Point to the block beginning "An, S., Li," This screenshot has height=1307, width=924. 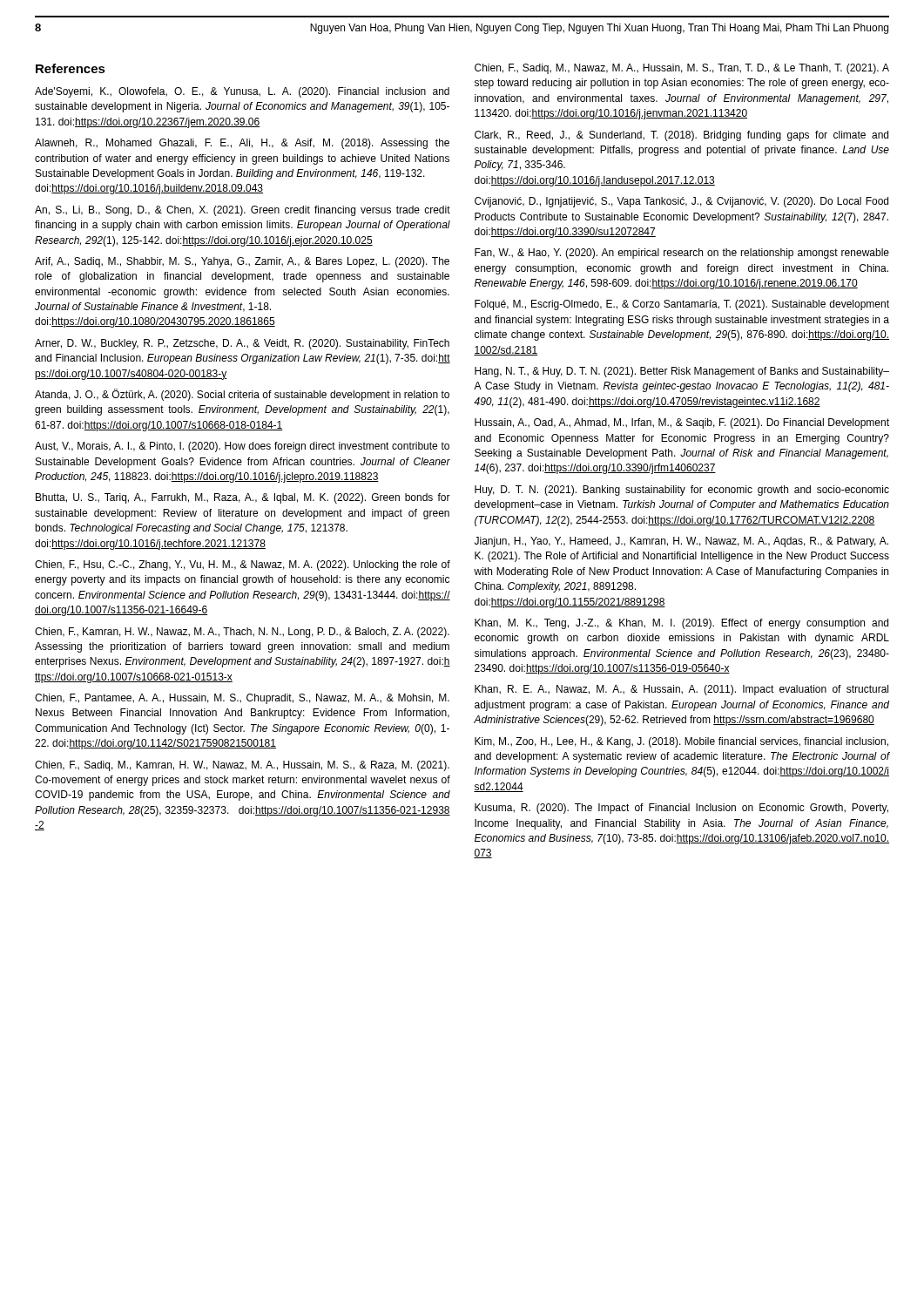[x=242, y=225]
